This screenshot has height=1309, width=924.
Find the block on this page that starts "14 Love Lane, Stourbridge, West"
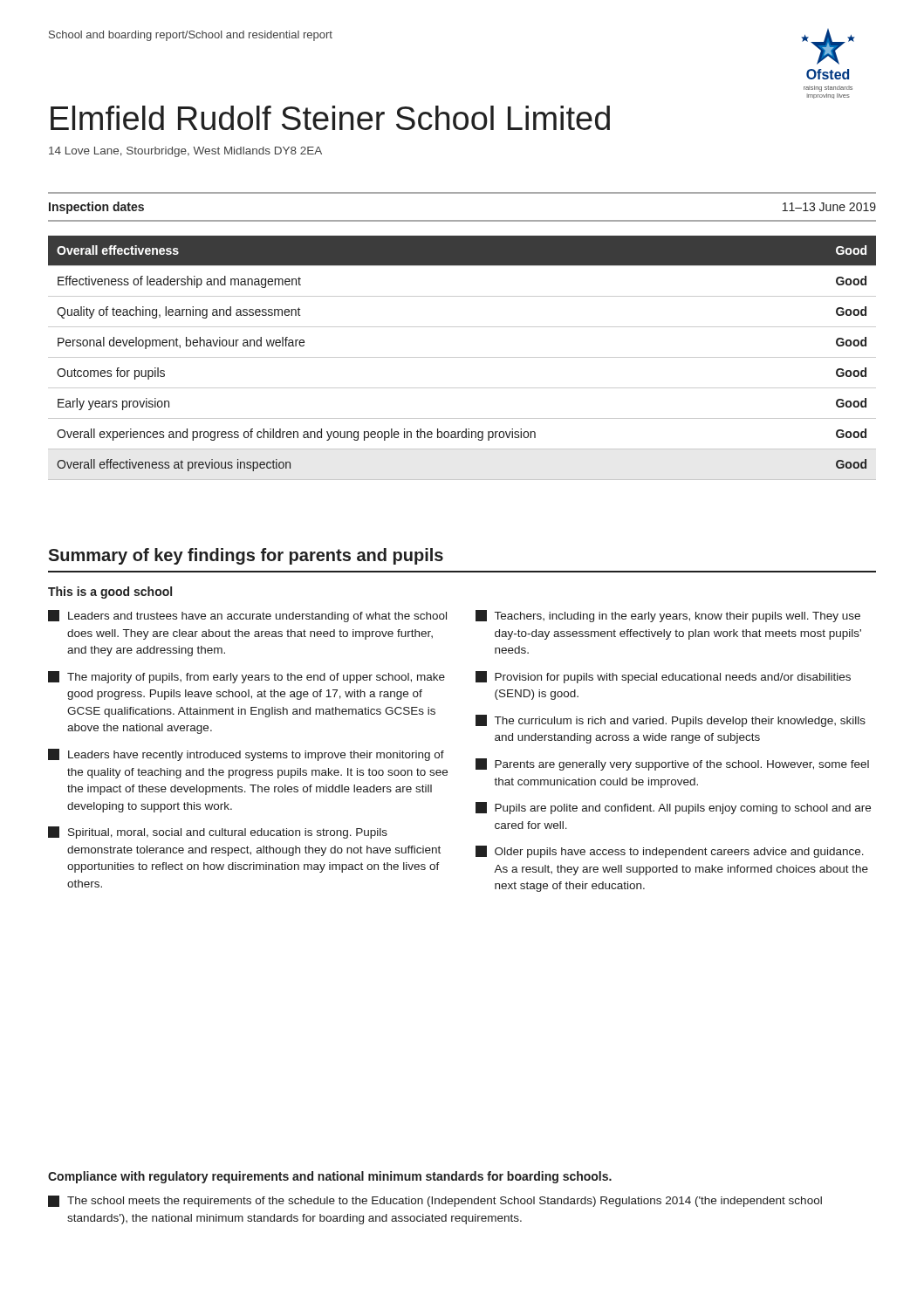pos(185,150)
